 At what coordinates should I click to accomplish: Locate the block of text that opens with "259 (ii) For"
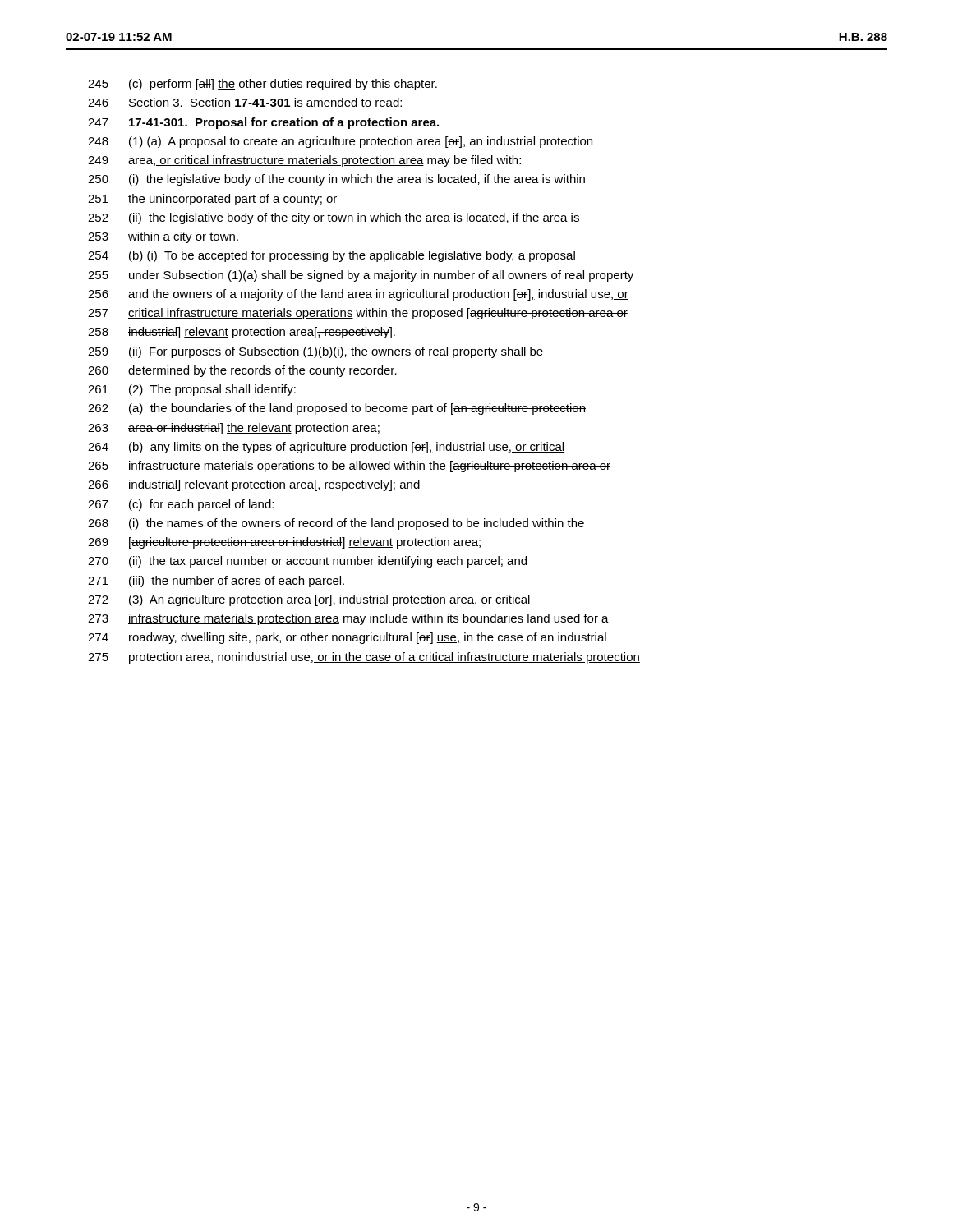(476, 351)
